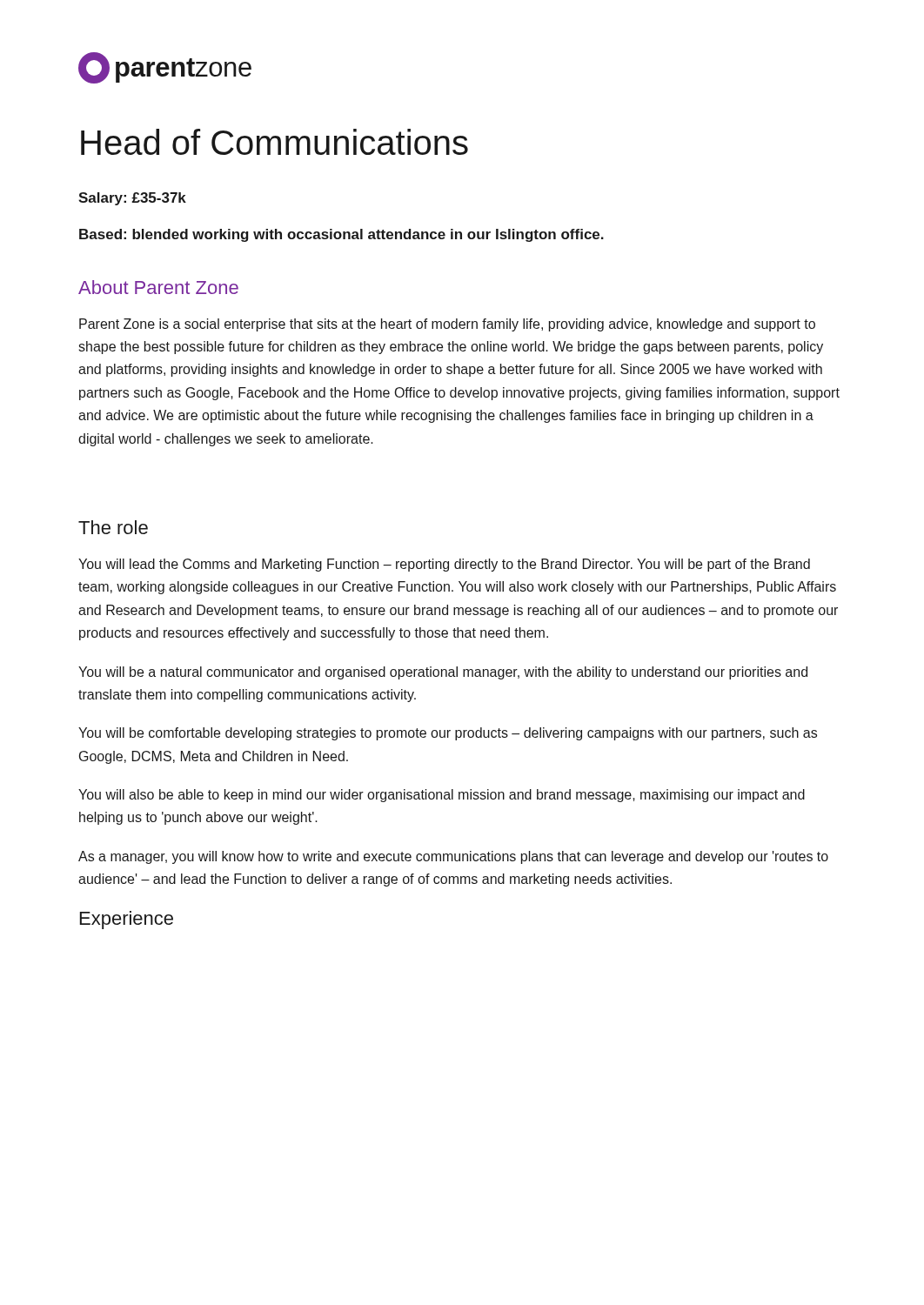The height and width of the screenshot is (1305, 924).
Task: Click the passage that begins "As a manager, you"
Action: pyautogui.click(x=453, y=868)
